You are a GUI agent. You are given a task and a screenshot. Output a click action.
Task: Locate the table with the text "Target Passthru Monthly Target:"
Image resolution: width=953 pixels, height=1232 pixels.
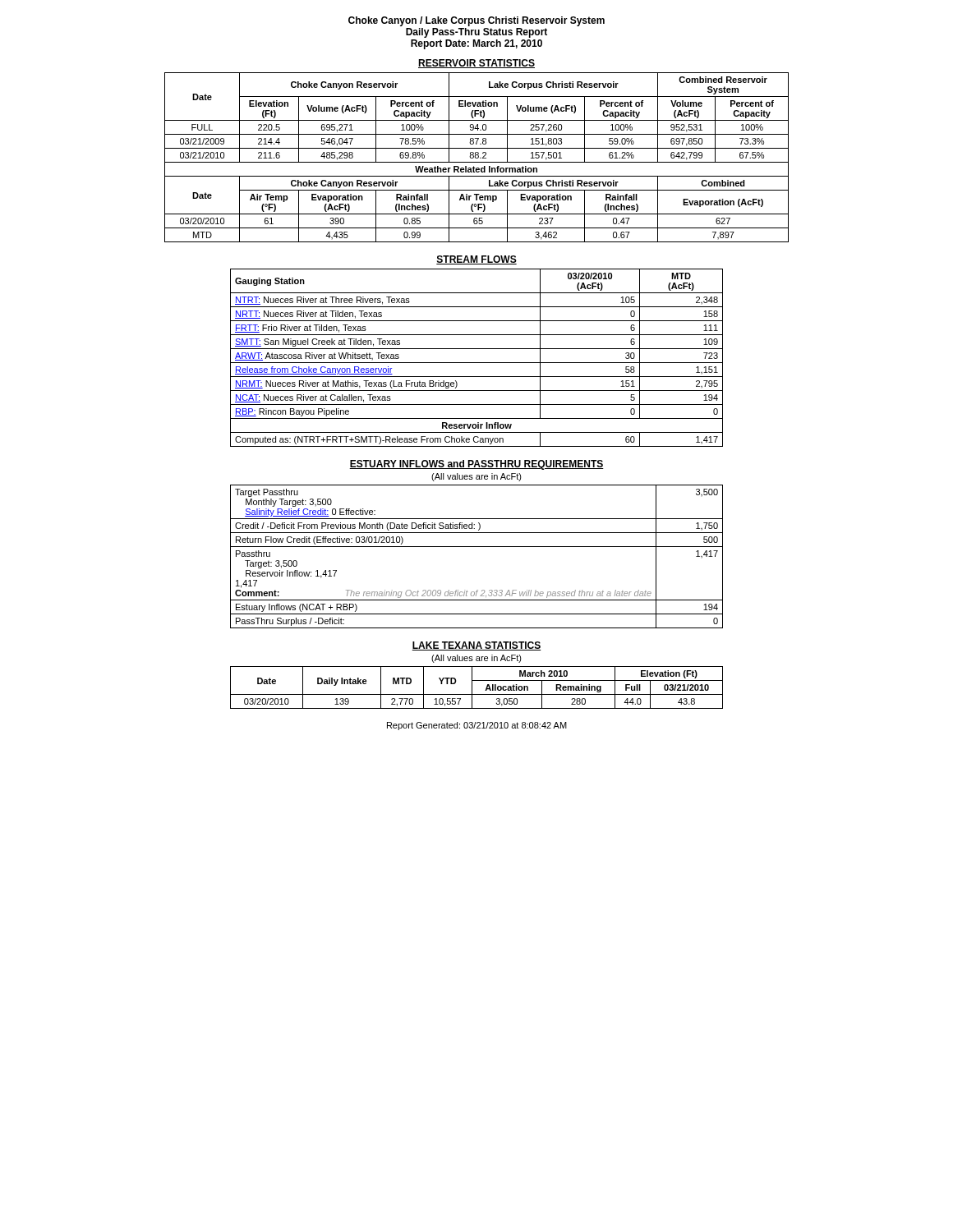(476, 556)
